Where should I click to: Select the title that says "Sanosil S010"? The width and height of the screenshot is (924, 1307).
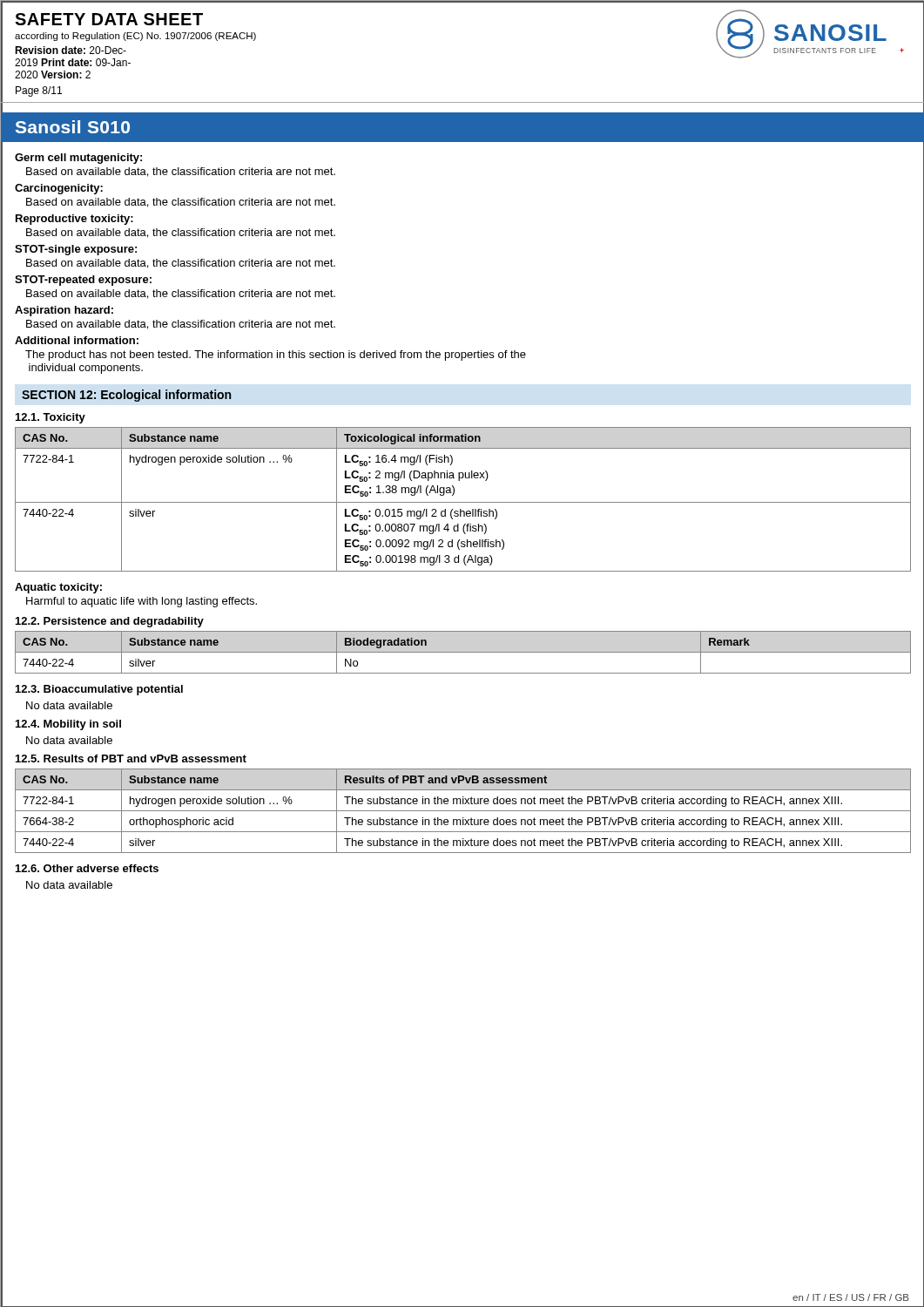pyautogui.click(x=73, y=127)
